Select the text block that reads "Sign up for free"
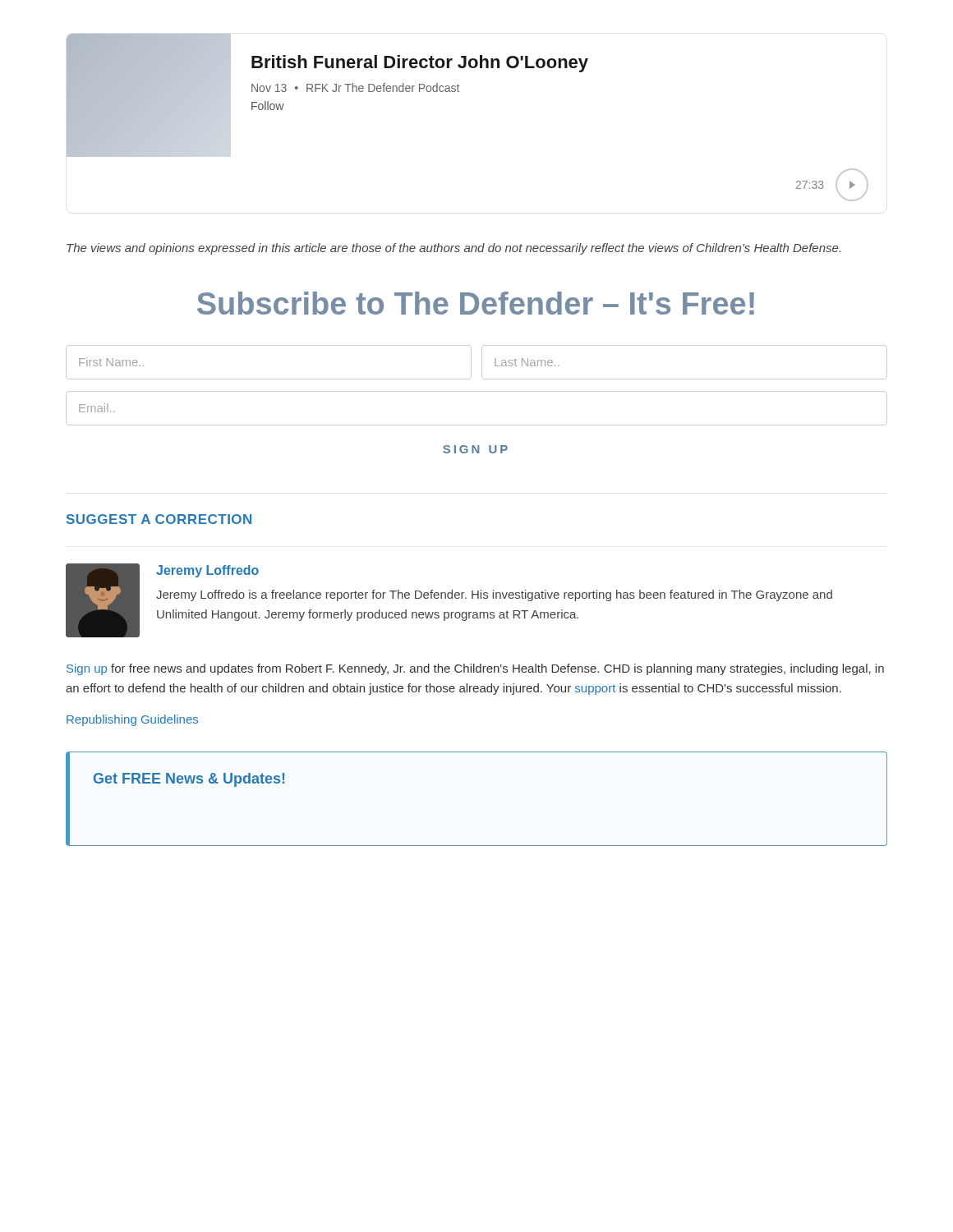Image resolution: width=953 pixels, height=1232 pixels. pyautogui.click(x=475, y=678)
